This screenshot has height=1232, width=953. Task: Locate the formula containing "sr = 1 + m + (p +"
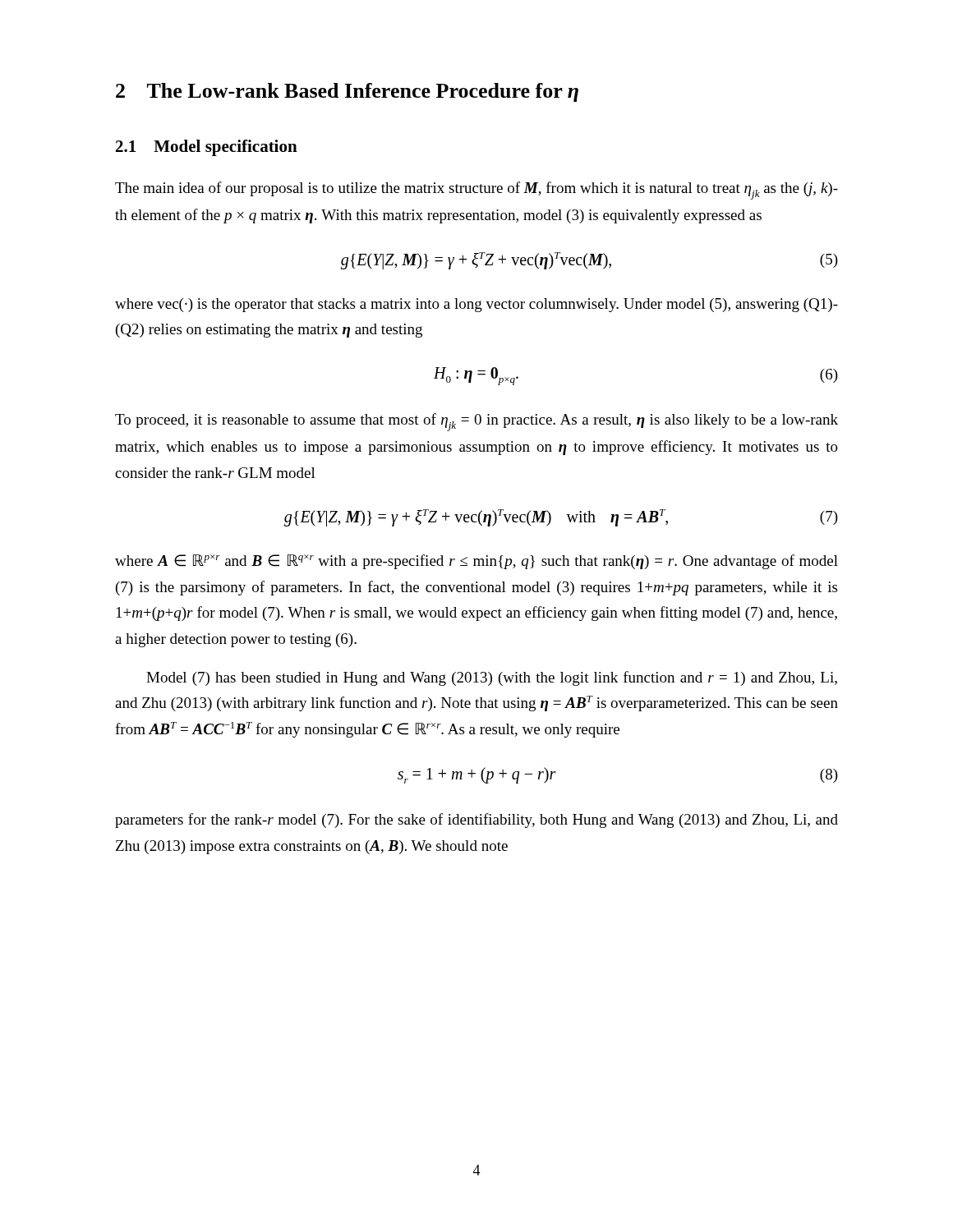click(x=471, y=775)
